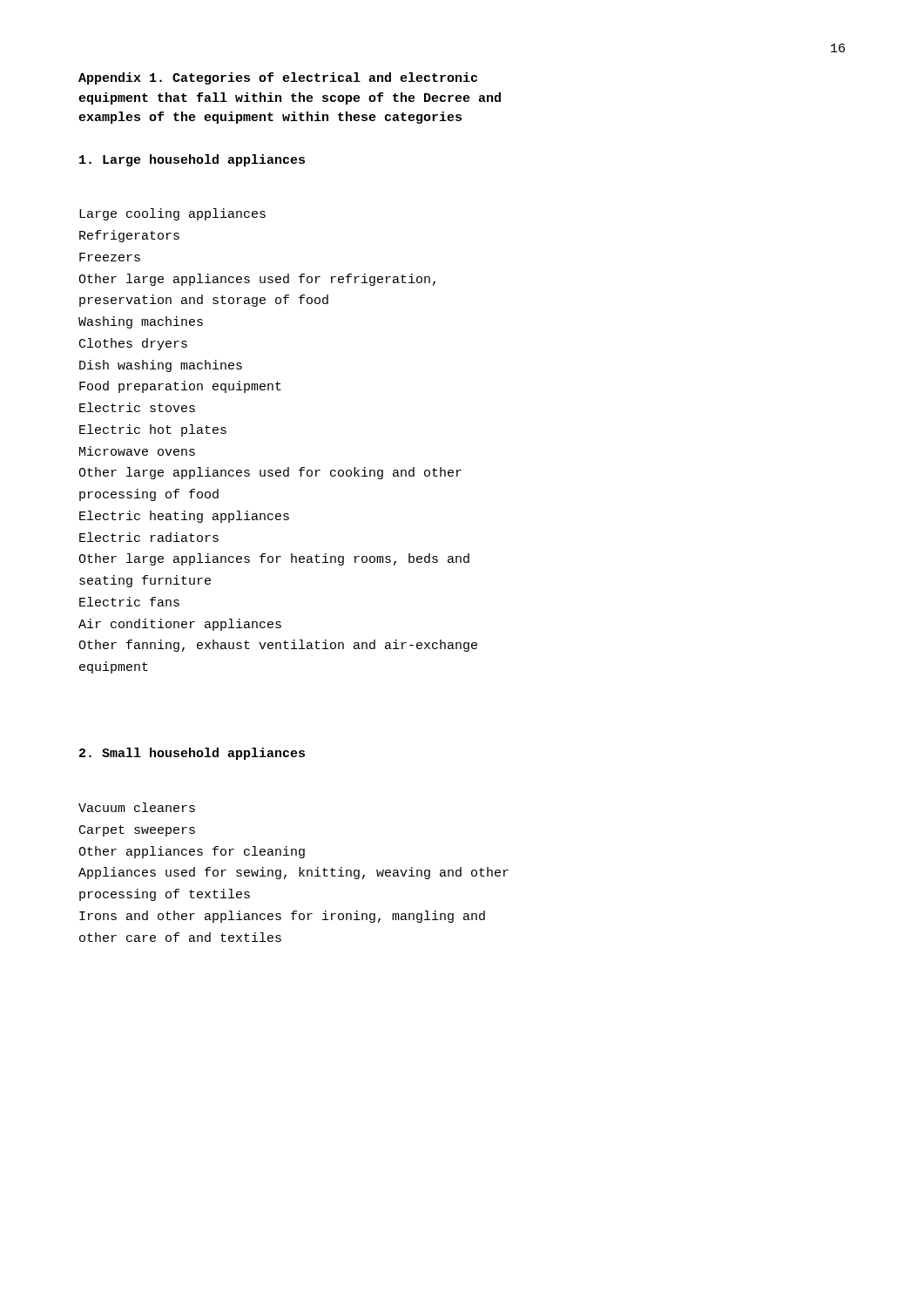This screenshot has width=924, height=1307.
Task: Point to the element starting "Large cooling appliances"
Action: pyautogui.click(x=172, y=215)
